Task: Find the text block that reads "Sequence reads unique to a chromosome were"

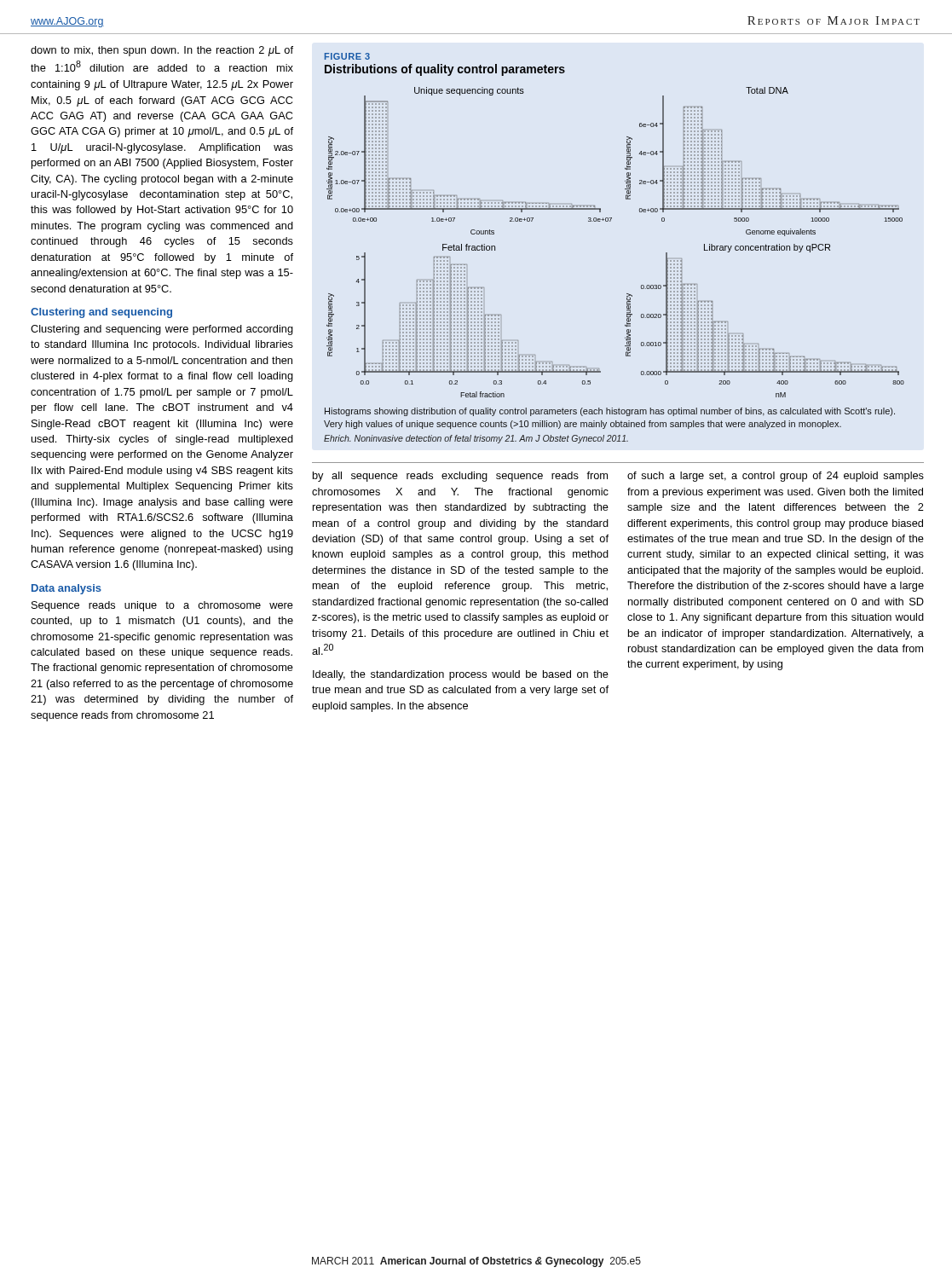Action: pyautogui.click(x=162, y=660)
